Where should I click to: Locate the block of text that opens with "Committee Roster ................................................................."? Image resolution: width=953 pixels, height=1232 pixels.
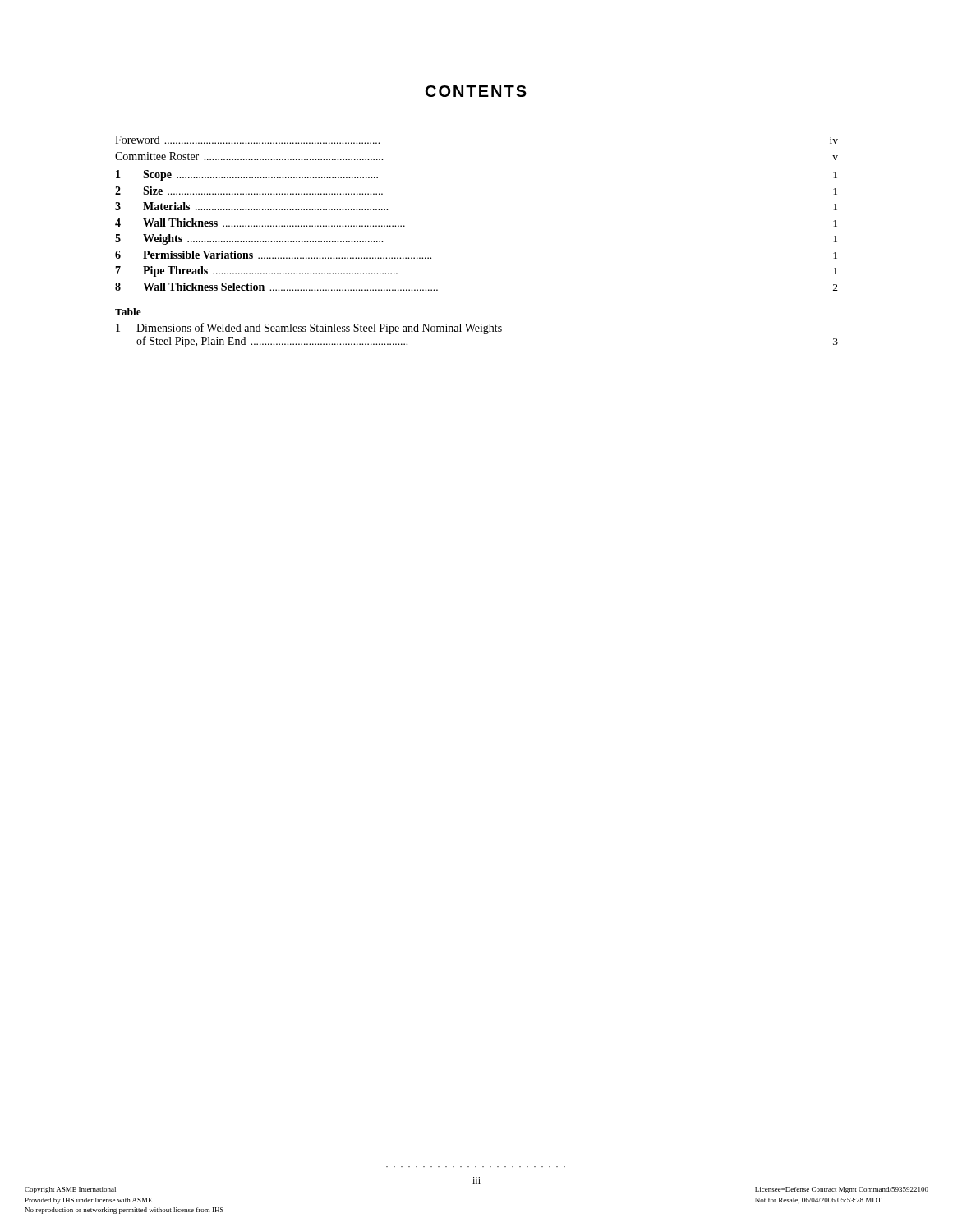pos(197,156)
